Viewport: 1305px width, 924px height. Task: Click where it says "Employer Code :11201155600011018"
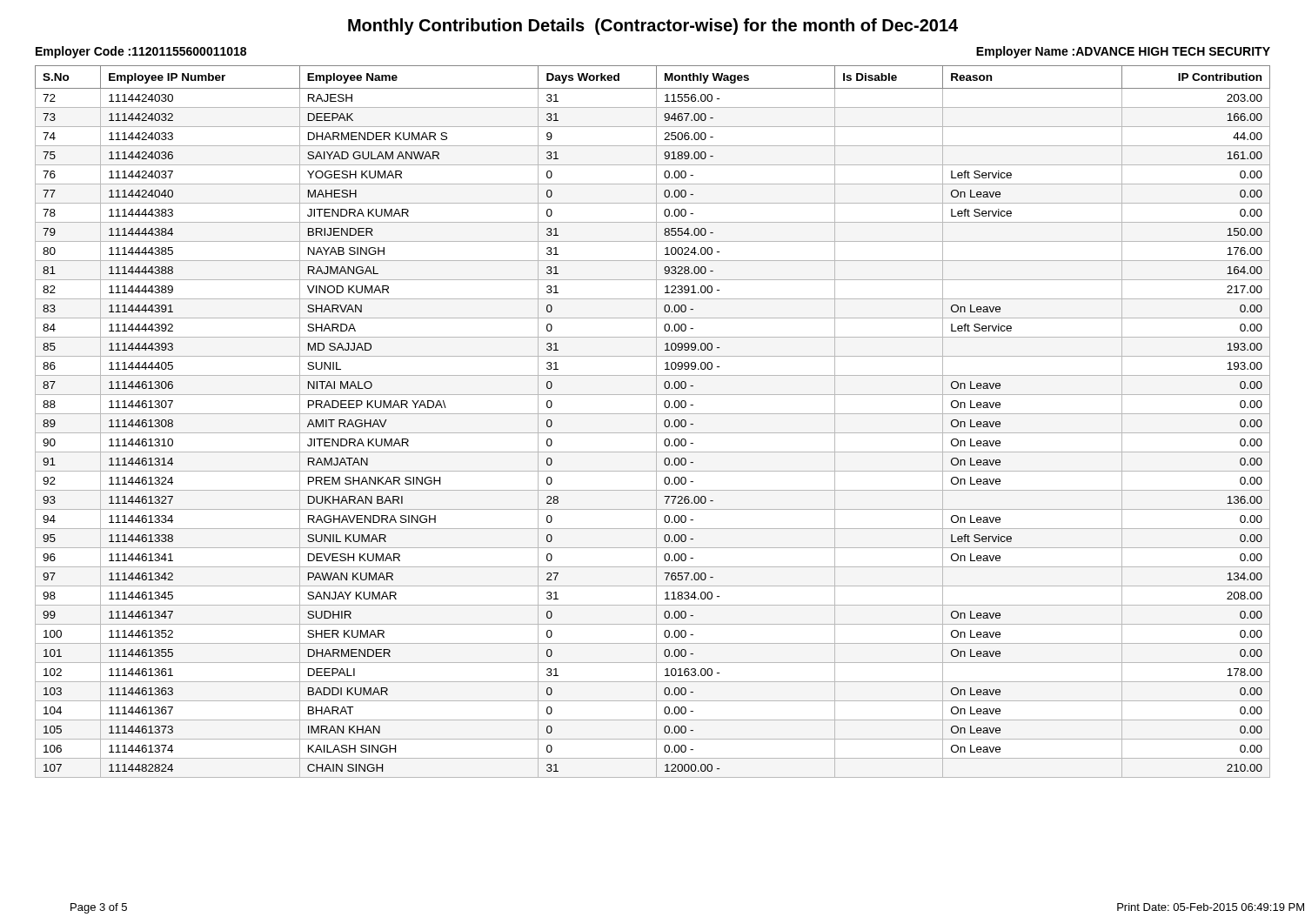(x=141, y=51)
